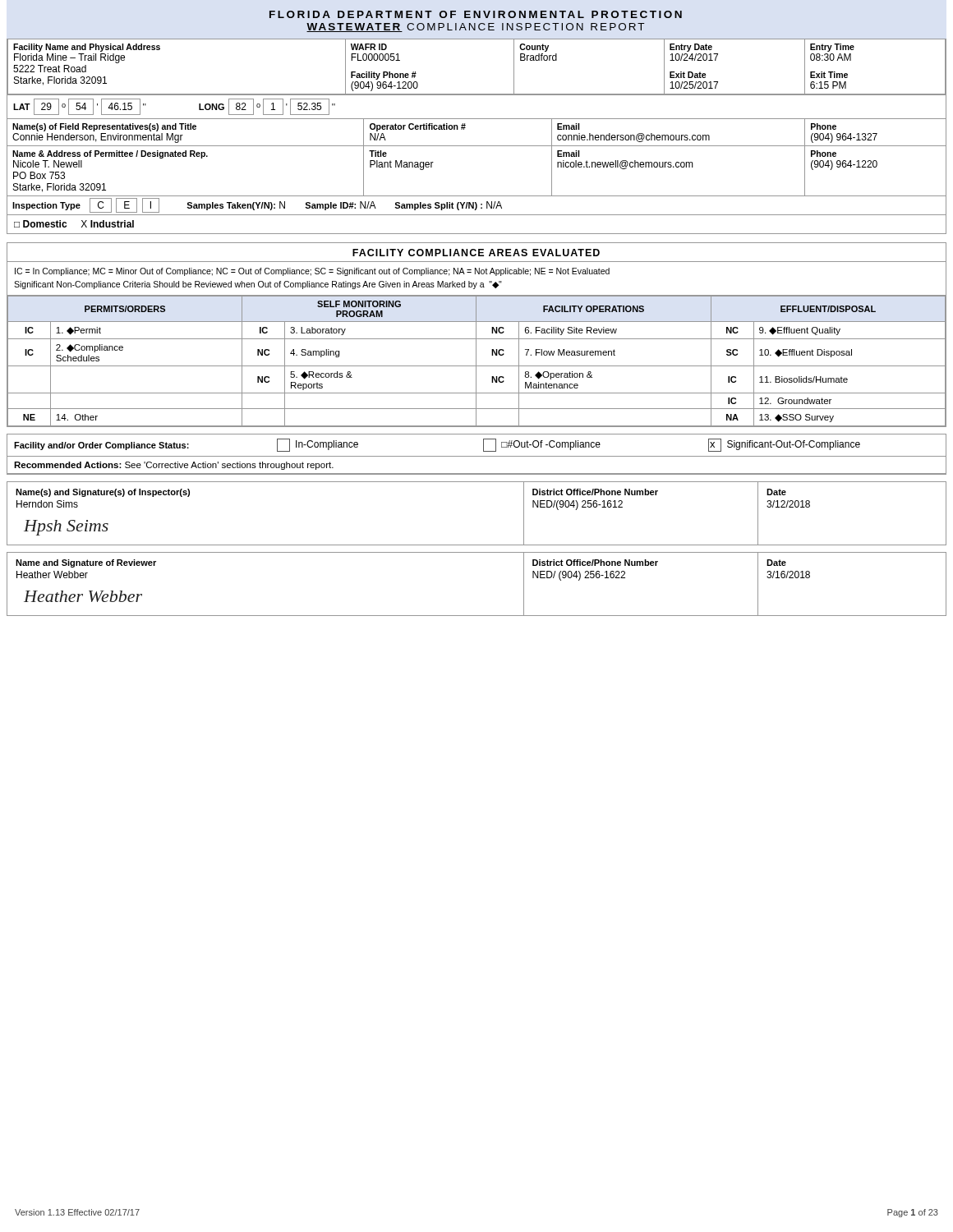Locate the table with the text "10. ◆Effluent Disposal"
The image size is (953, 1232).
(x=476, y=361)
